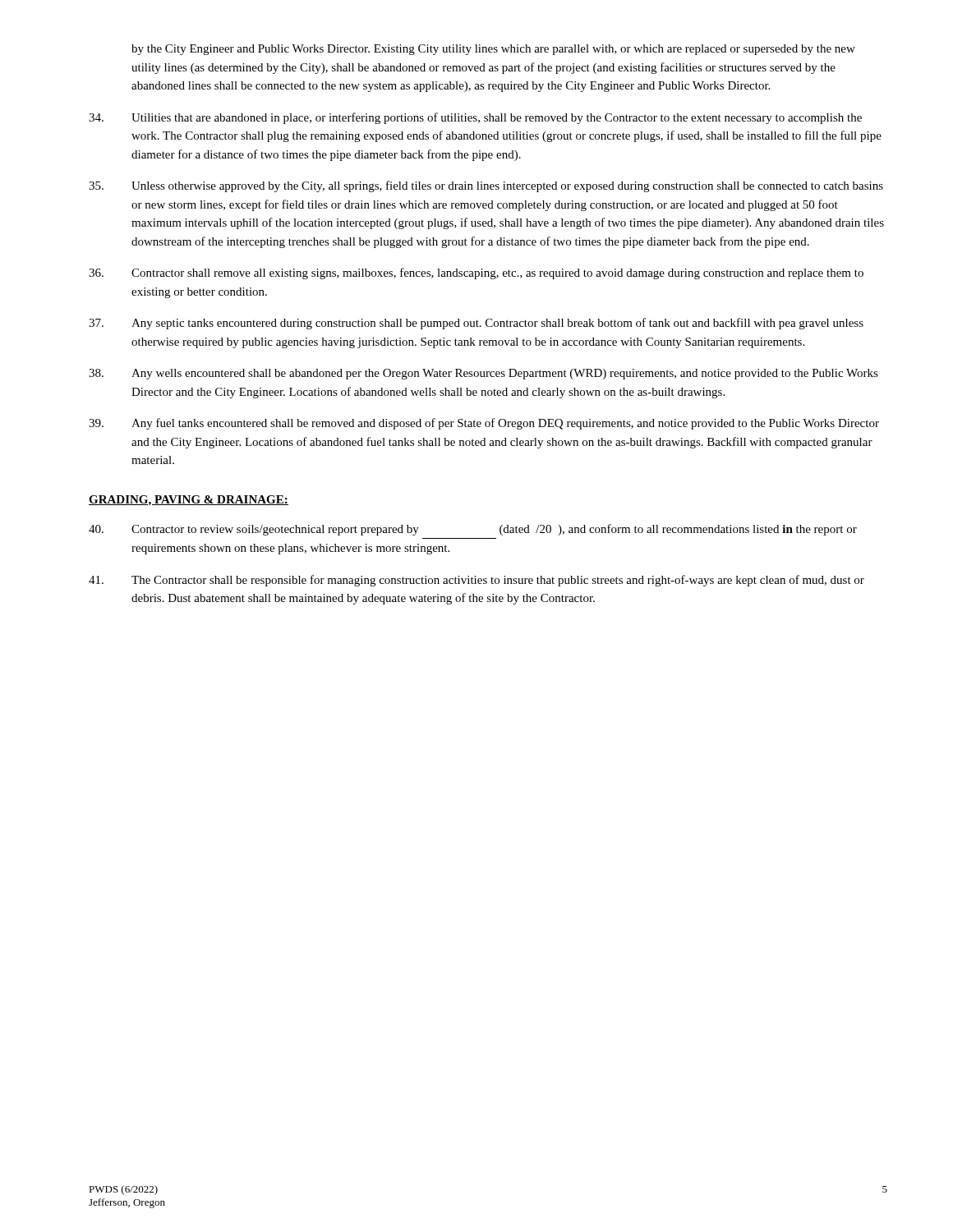Screen dimensions: 1232x953
Task: Find the text starting "34. Utilities that"
Action: pyautogui.click(x=488, y=136)
